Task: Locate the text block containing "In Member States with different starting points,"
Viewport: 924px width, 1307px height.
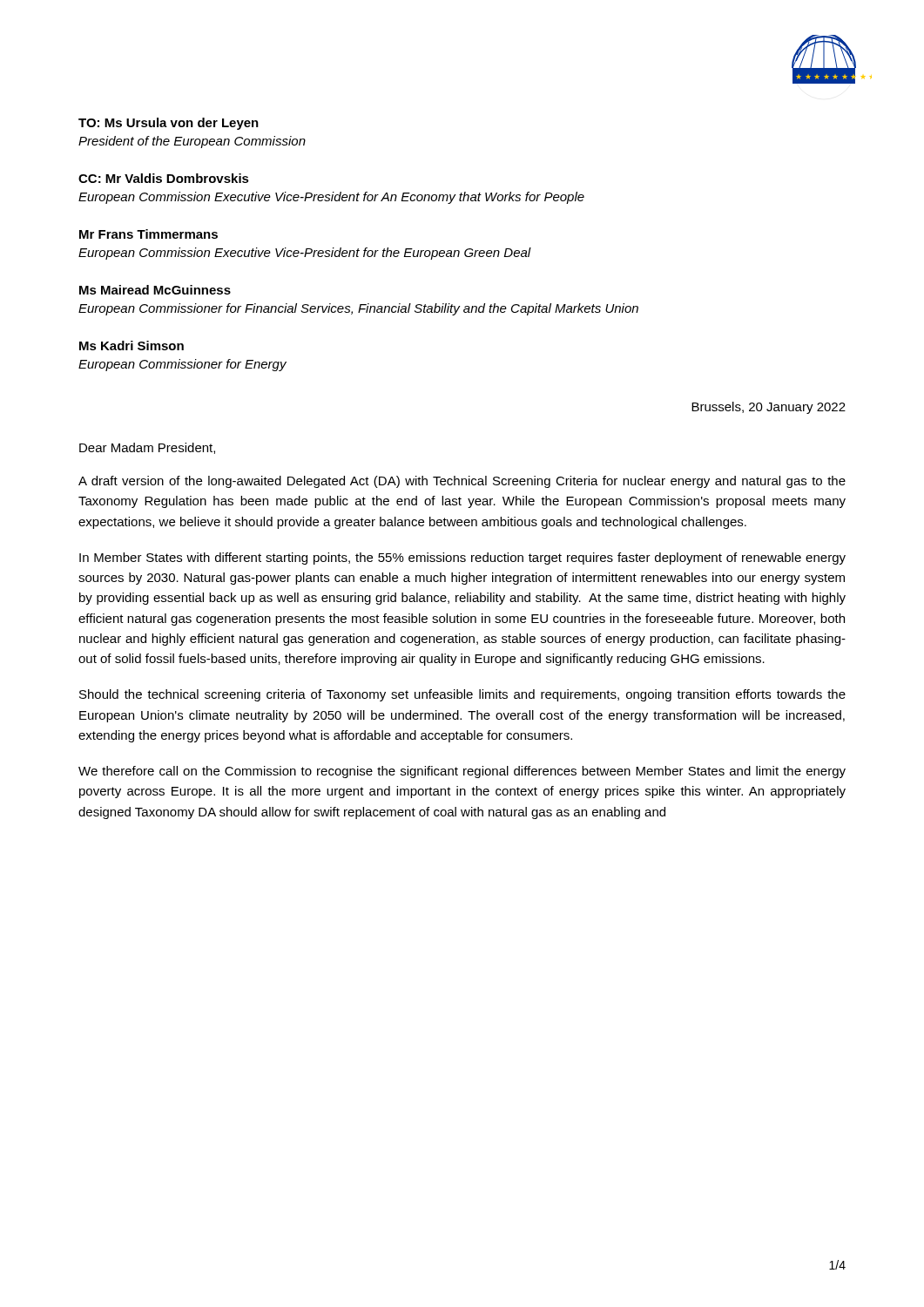Action: point(462,608)
